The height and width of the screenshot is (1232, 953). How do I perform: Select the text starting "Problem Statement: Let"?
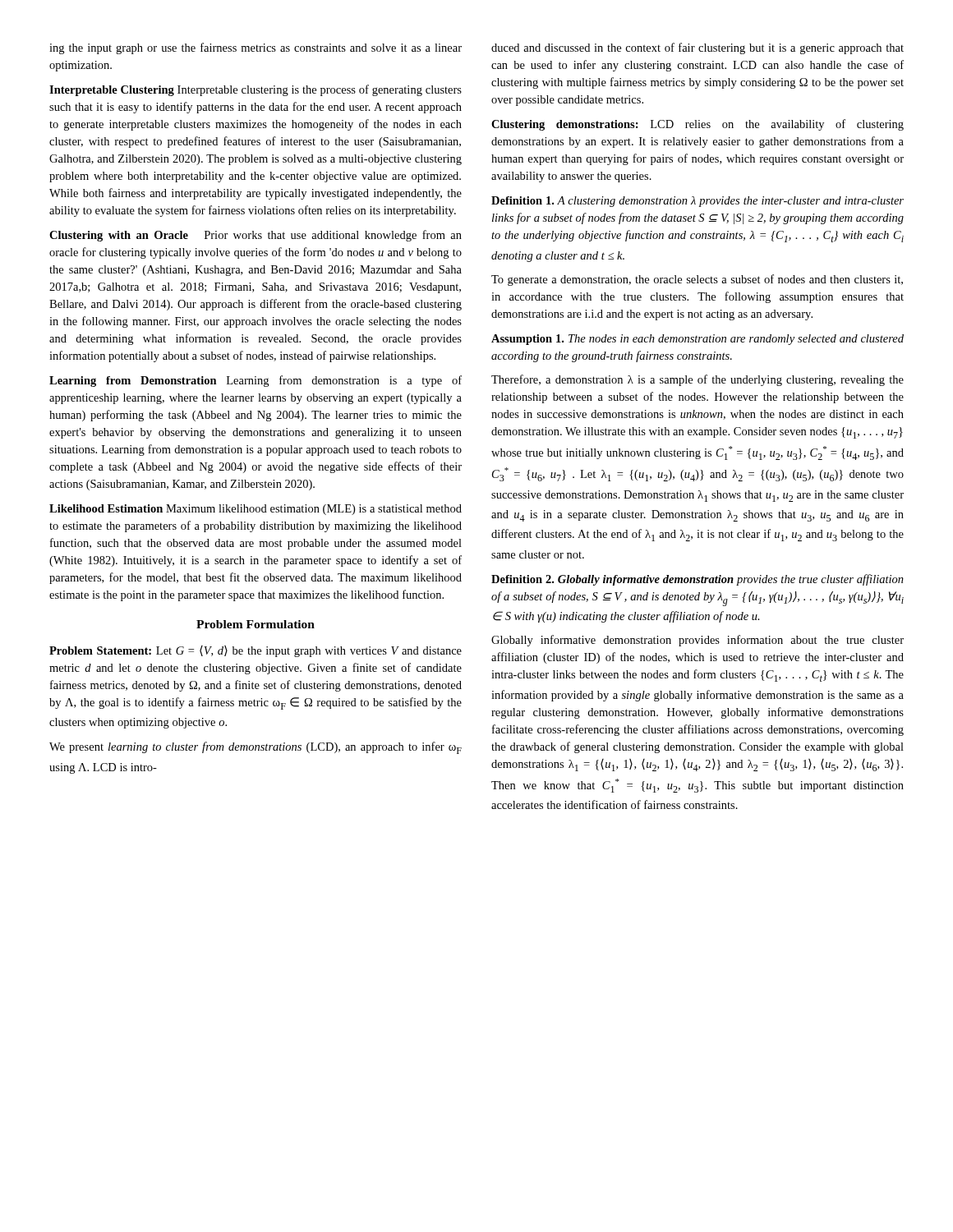[x=255, y=709]
